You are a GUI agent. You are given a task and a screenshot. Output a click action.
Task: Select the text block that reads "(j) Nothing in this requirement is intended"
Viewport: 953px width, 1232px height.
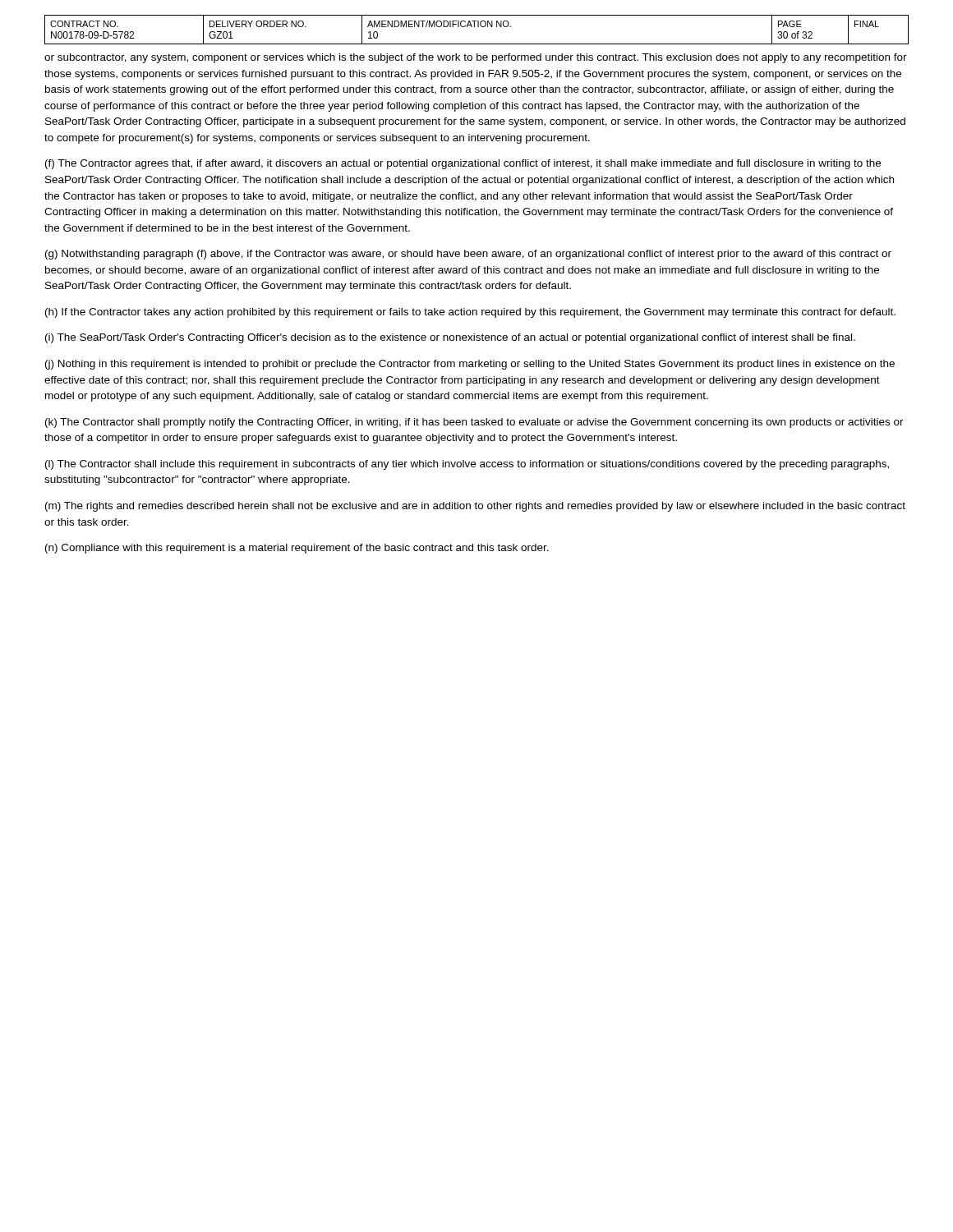point(476,380)
